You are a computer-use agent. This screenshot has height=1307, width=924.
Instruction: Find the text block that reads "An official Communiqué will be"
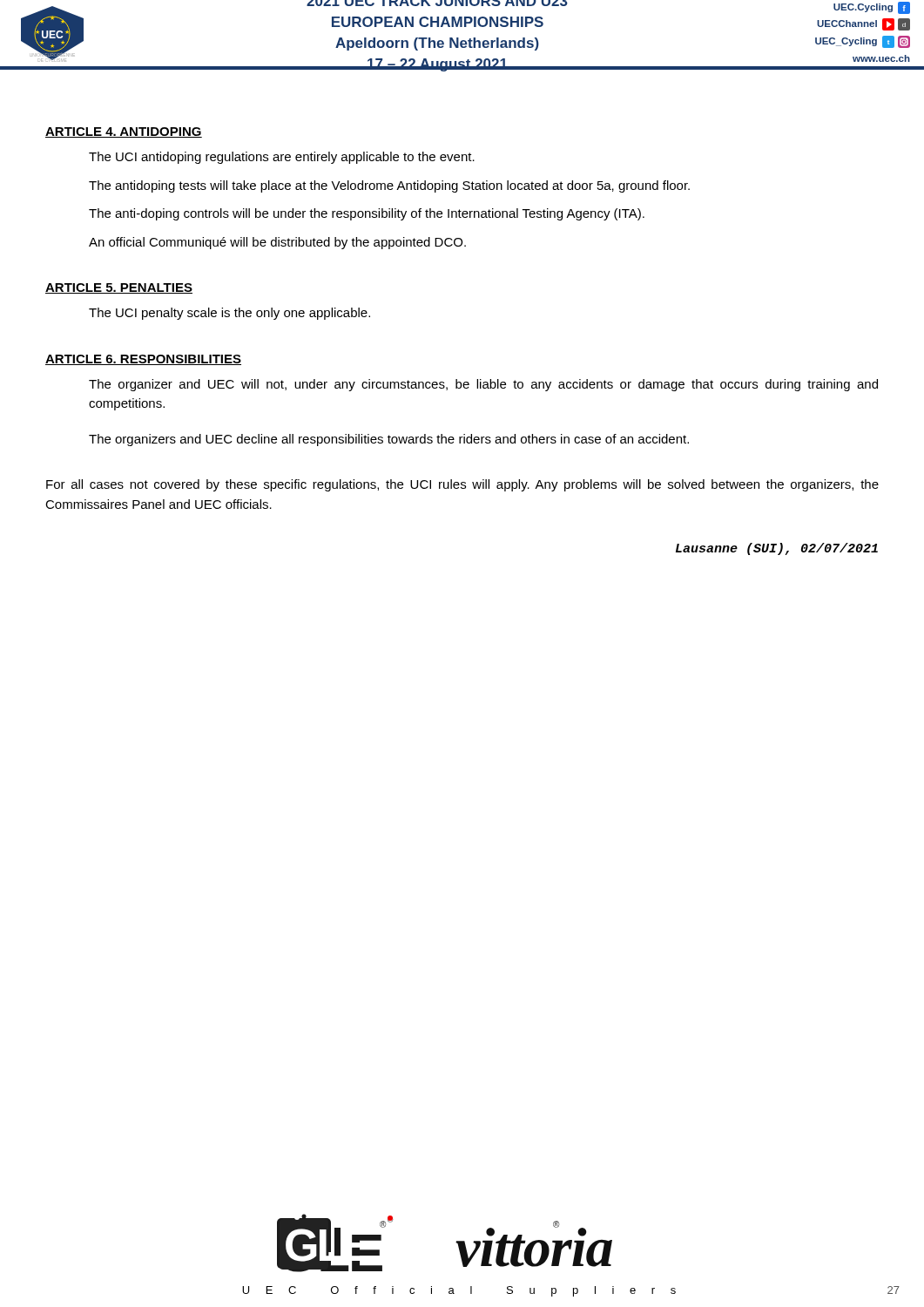click(278, 241)
